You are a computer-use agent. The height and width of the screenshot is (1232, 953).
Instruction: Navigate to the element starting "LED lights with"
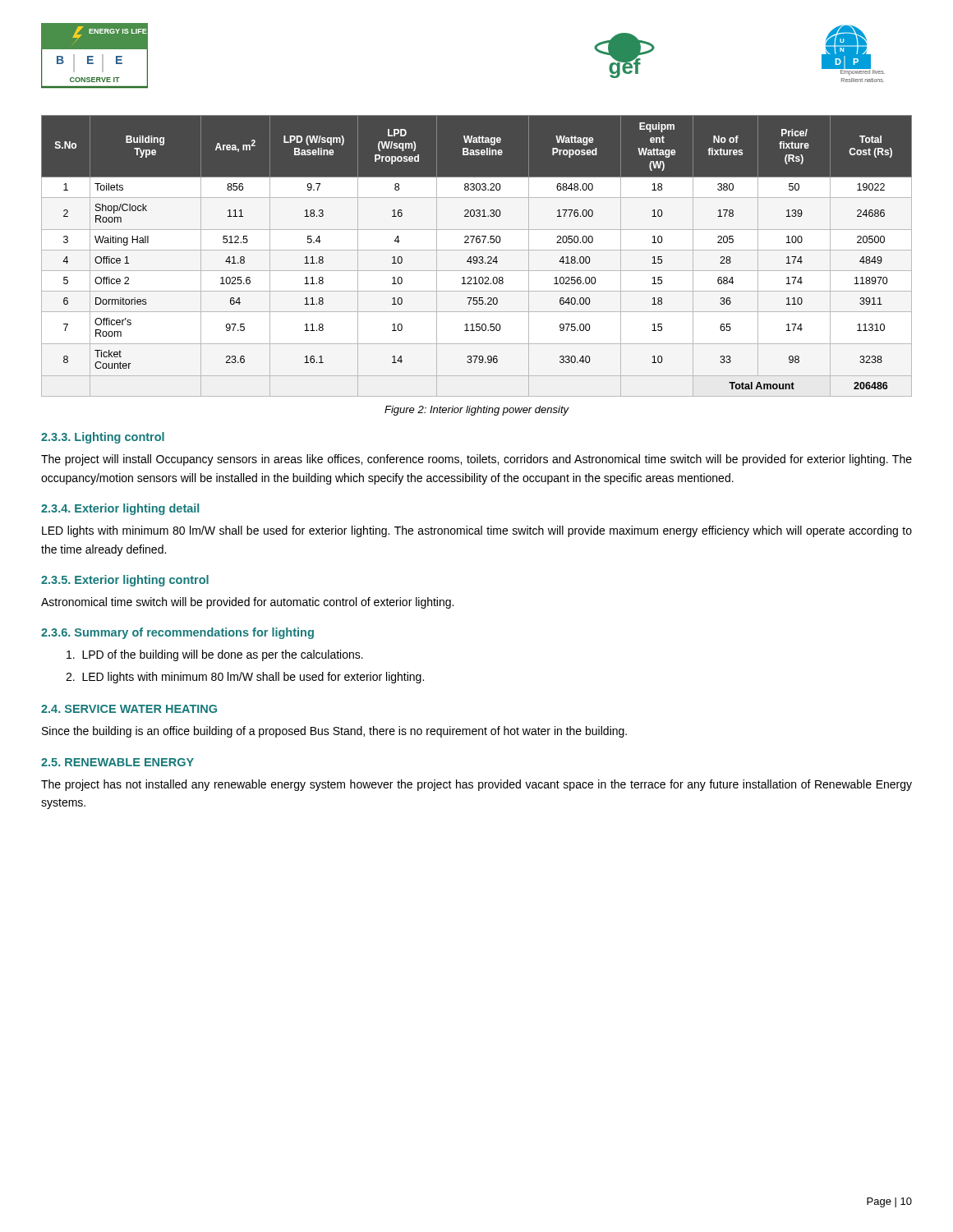coord(476,540)
